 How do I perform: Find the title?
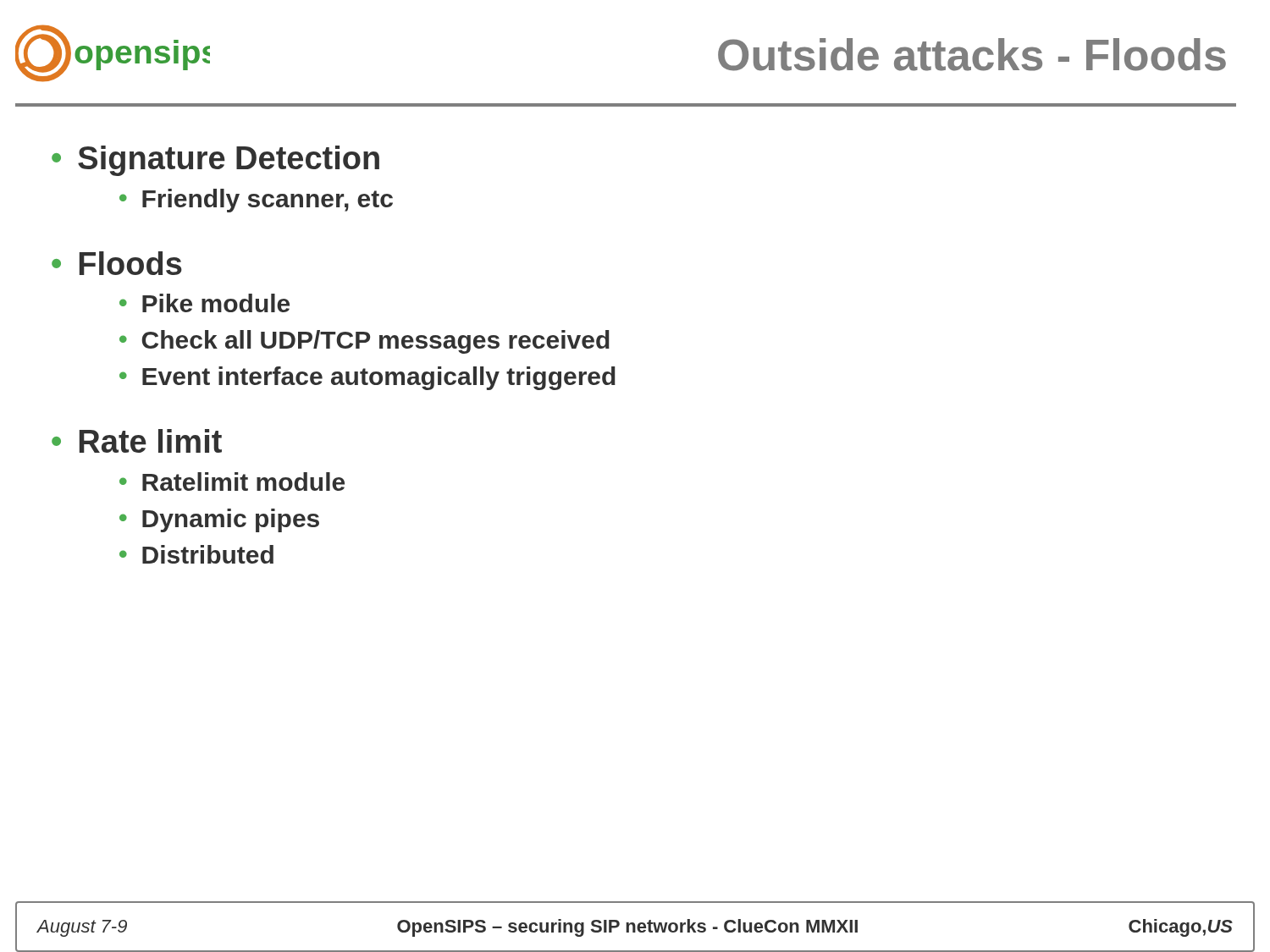tap(972, 55)
